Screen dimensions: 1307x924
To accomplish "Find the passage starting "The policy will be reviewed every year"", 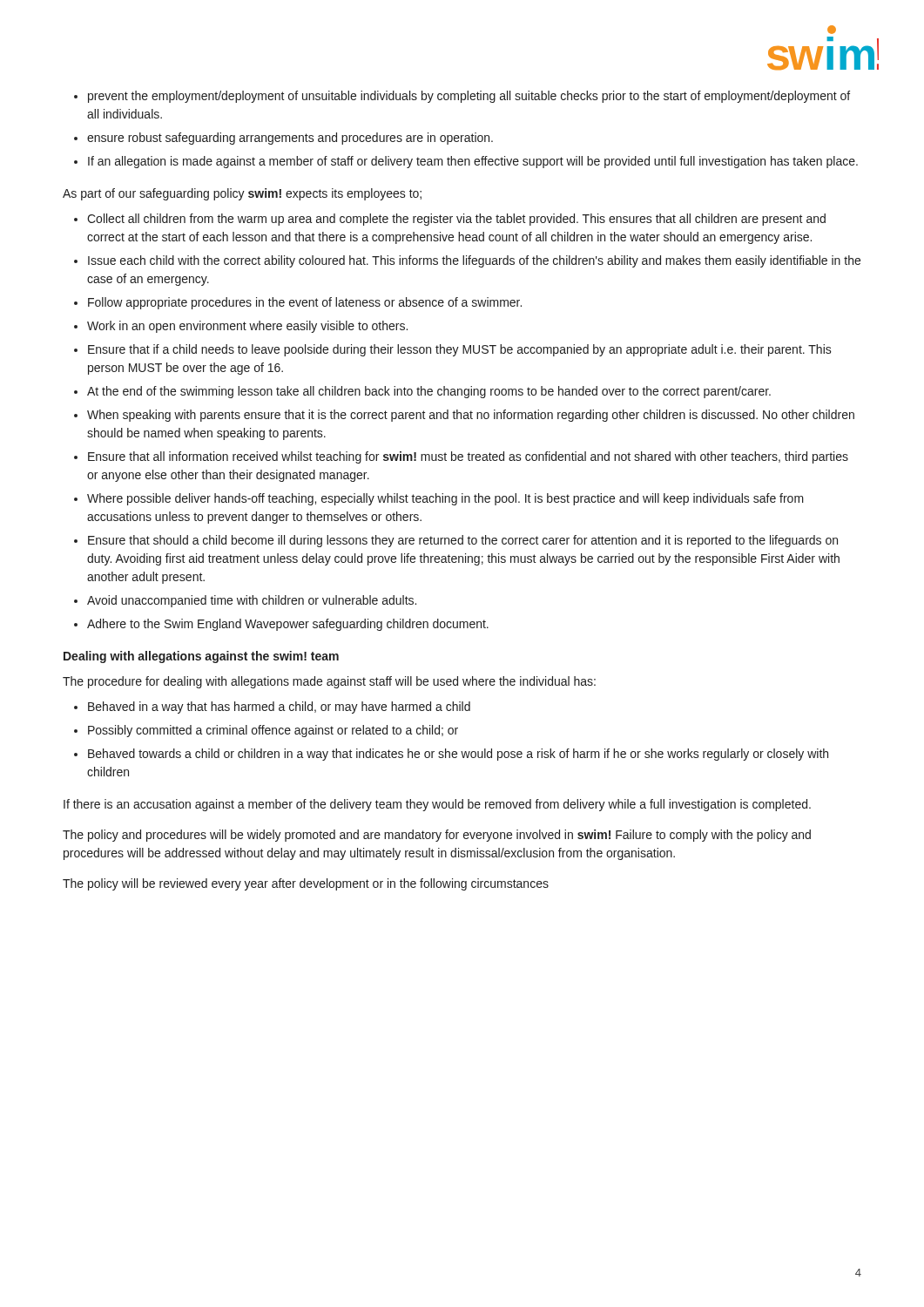I will [306, 884].
